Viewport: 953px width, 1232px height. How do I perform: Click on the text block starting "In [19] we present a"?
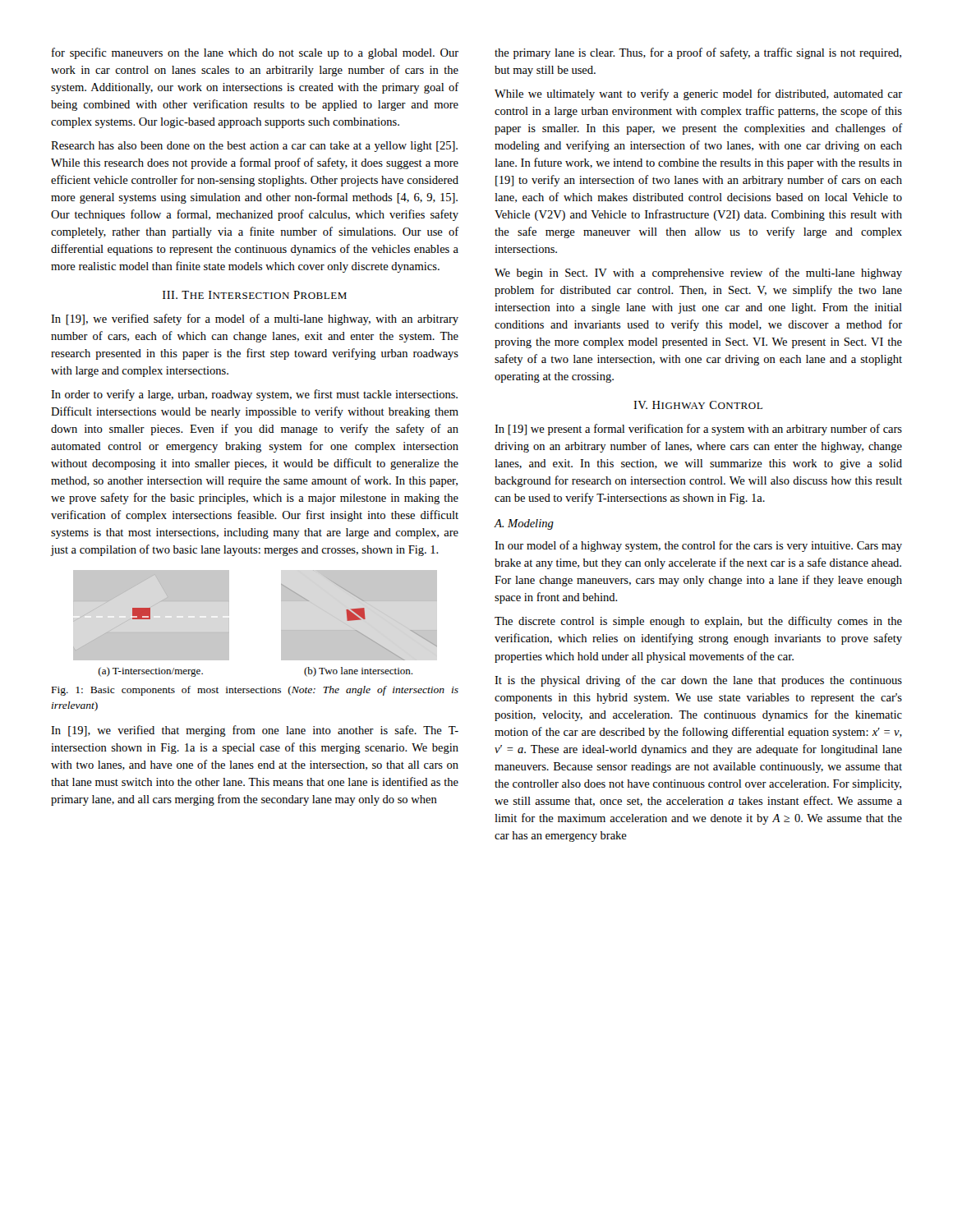698,464
